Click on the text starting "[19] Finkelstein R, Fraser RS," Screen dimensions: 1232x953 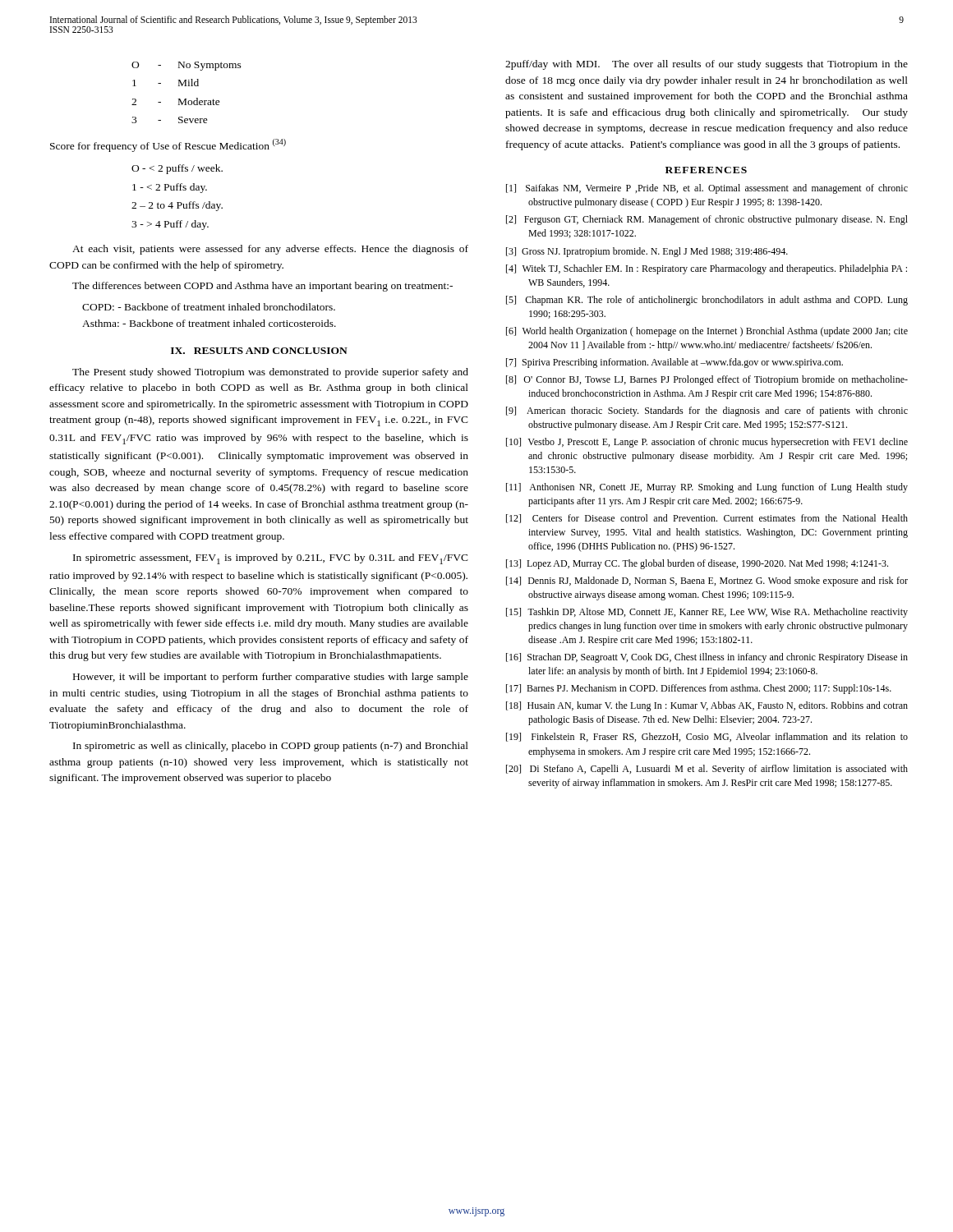[x=707, y=744]
